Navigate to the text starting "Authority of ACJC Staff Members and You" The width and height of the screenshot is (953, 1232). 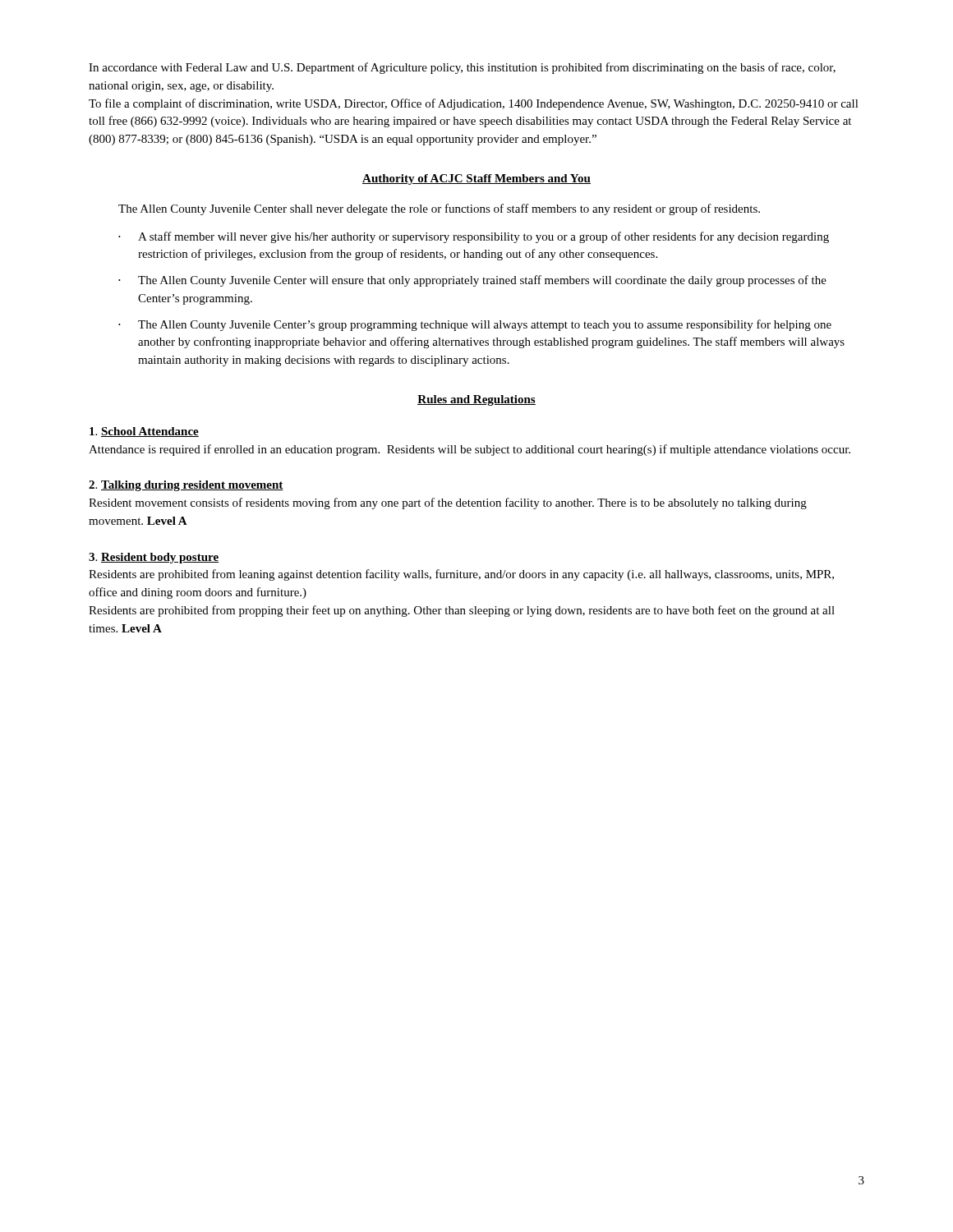pos(476,178)
